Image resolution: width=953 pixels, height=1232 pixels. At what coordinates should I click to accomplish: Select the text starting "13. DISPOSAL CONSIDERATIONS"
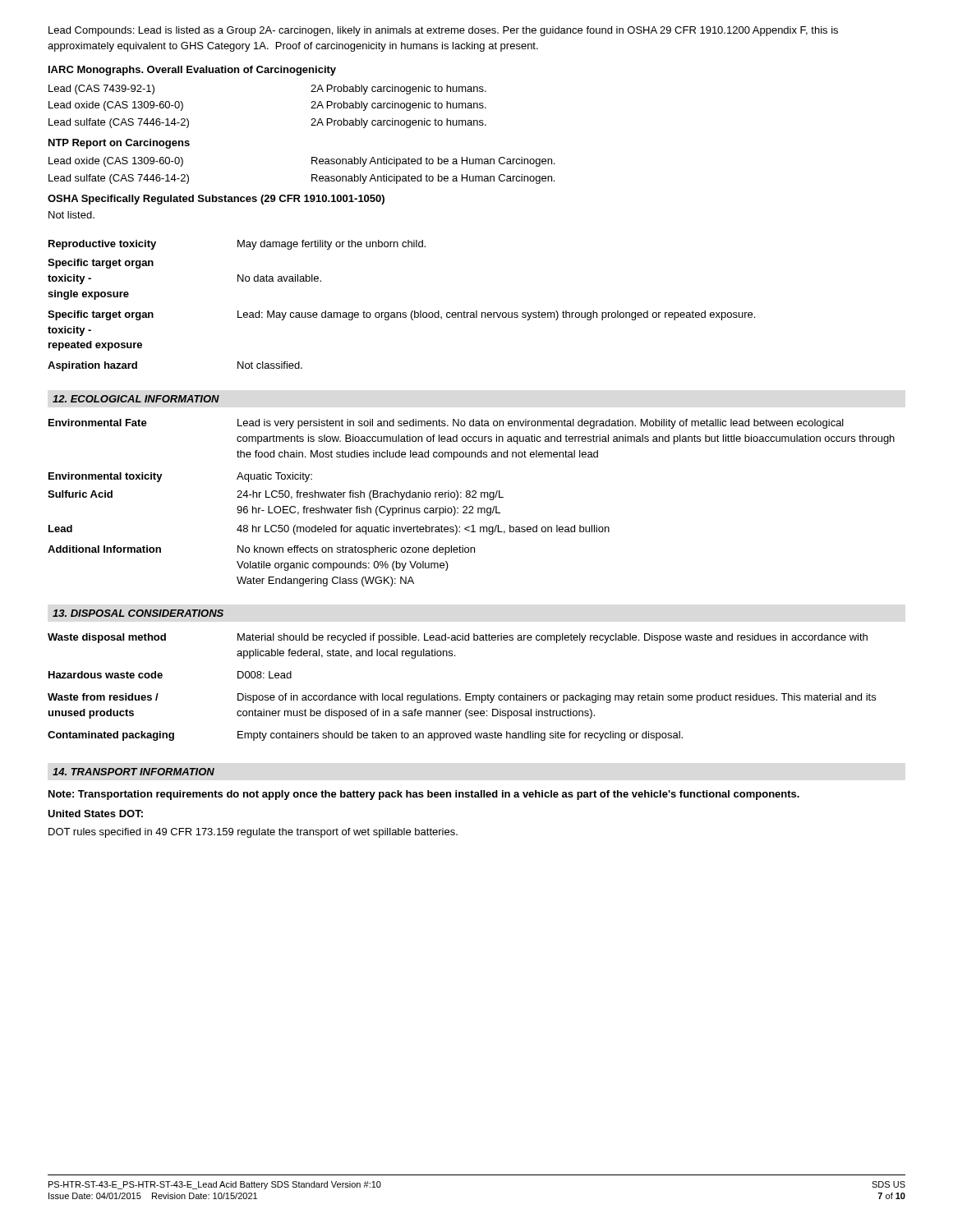pyautogui.click(x=138, y=614)
